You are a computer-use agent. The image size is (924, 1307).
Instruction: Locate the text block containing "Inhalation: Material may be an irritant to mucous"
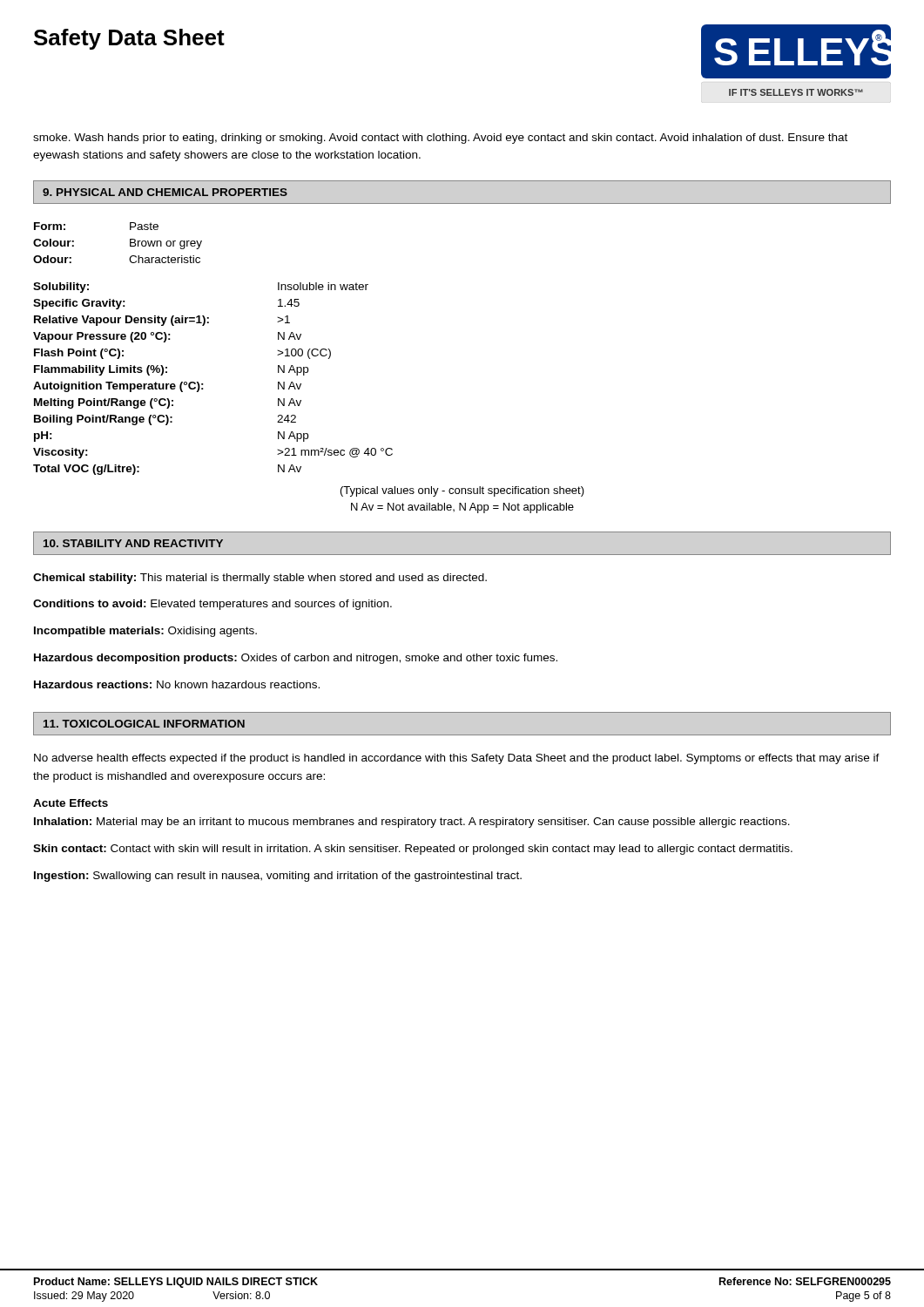click(412, 821)
